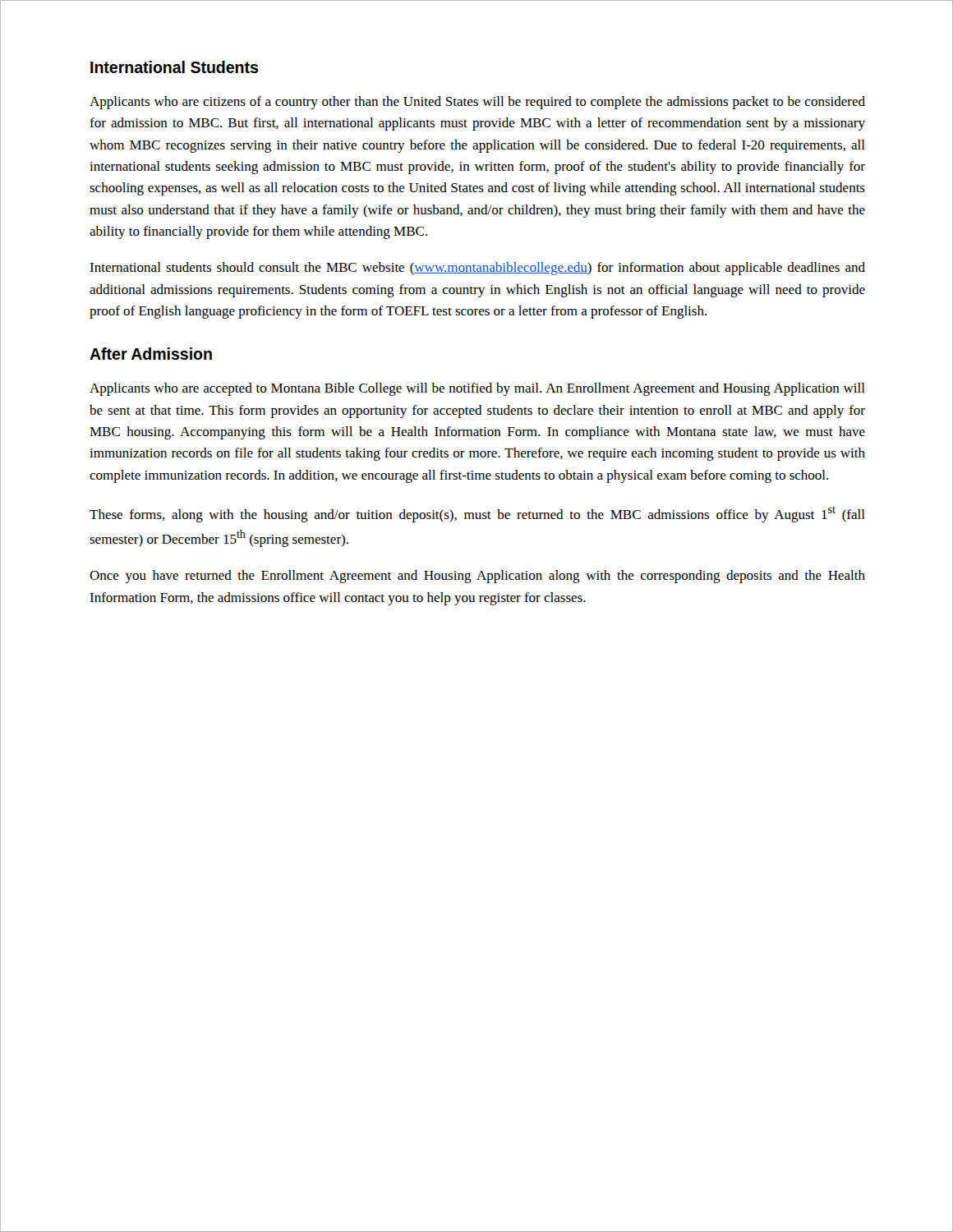The width and height of the screenshot is (953, 1232).
Task: Point to the text block starting "International students should consult the MBC website (www.montanabiblecollege.edu)"
Action: pyautogui.click(x=477, y=290)
